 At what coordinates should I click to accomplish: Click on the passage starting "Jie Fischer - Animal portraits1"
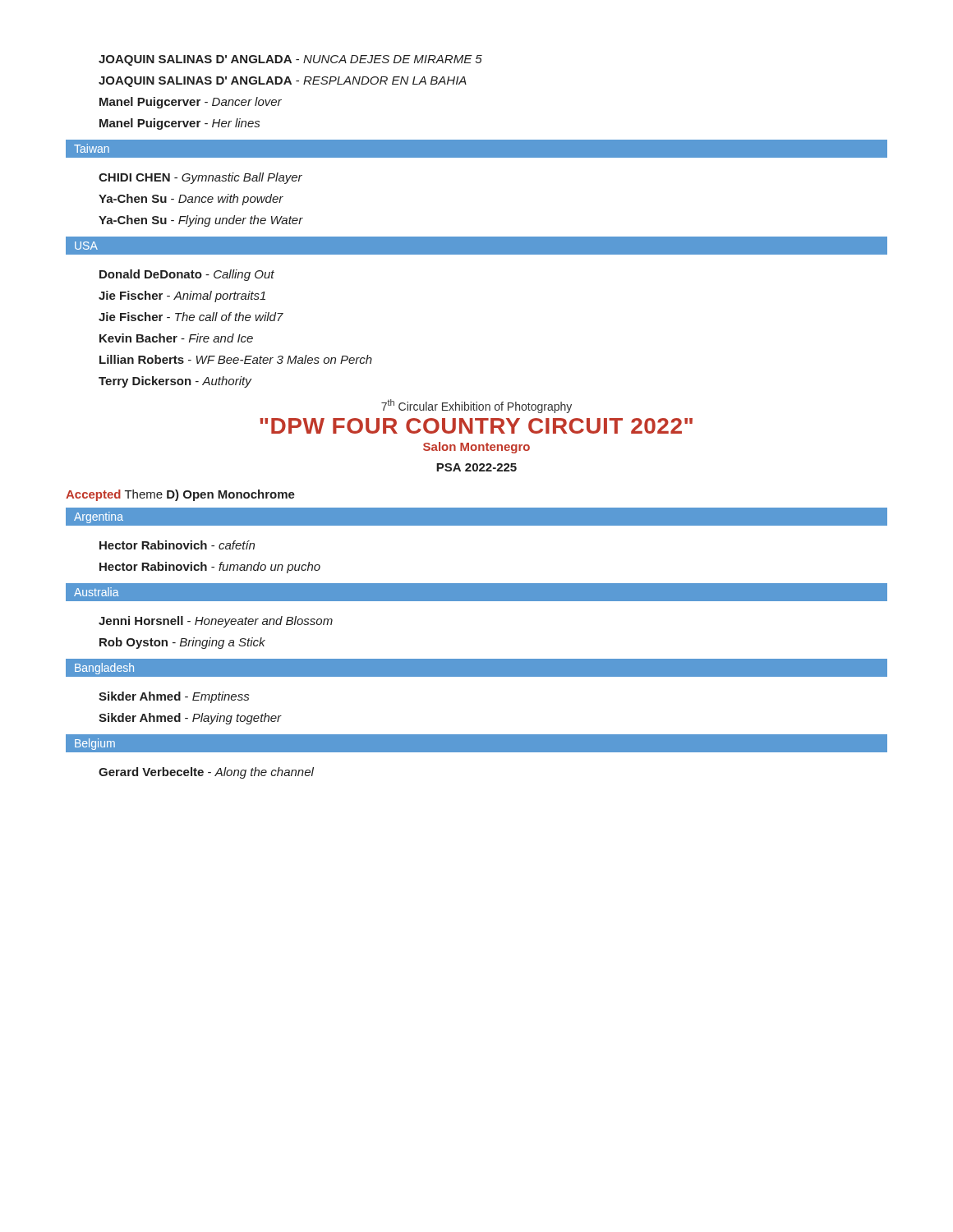pyautogui.click(x=182, y=295)
